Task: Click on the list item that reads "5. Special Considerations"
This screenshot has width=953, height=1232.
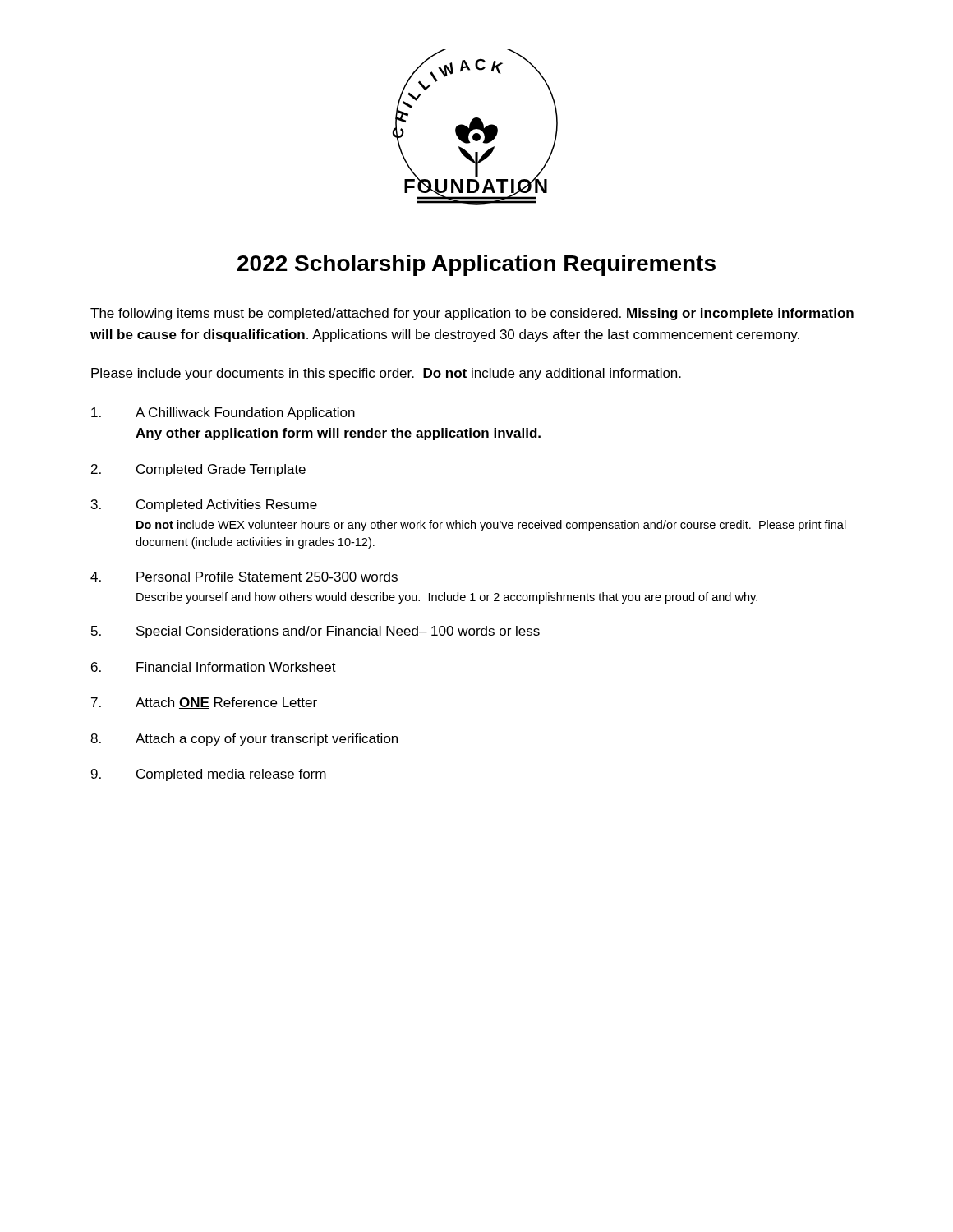Action: 476,632
